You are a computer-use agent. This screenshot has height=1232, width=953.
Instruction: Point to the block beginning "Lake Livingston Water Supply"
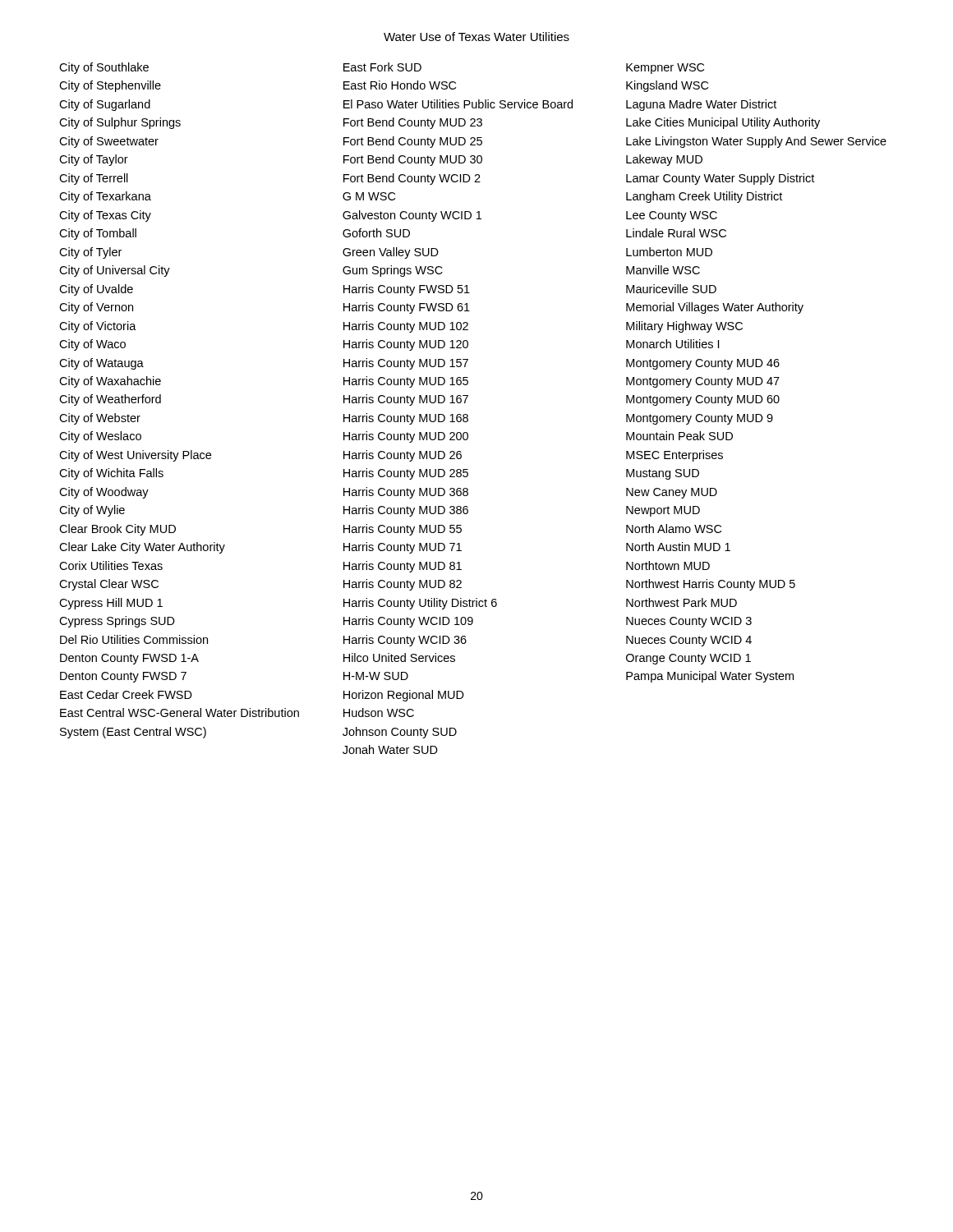coord(756,141)
